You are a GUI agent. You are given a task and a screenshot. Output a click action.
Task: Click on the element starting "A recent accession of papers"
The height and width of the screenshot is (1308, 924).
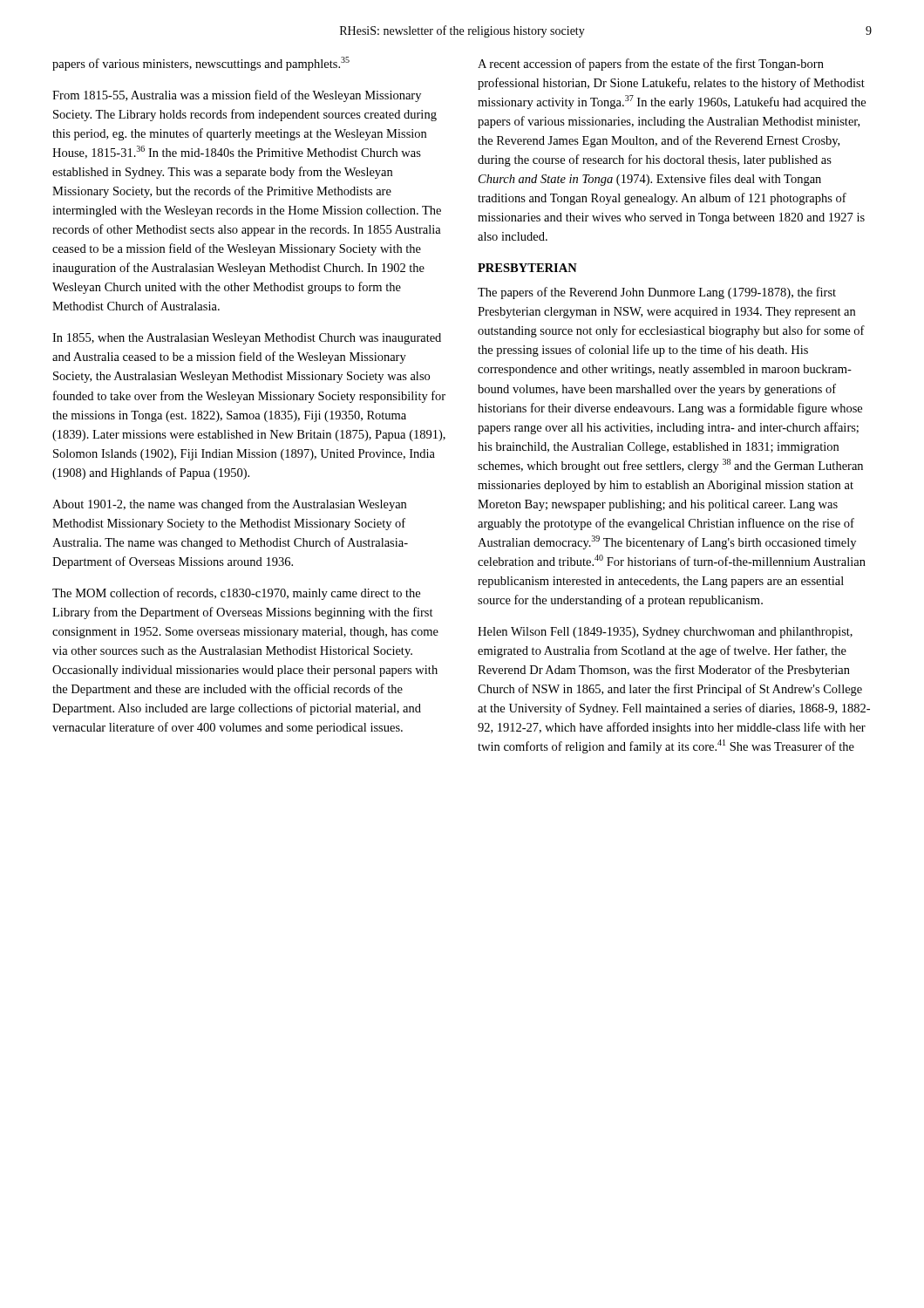[672, 150]
